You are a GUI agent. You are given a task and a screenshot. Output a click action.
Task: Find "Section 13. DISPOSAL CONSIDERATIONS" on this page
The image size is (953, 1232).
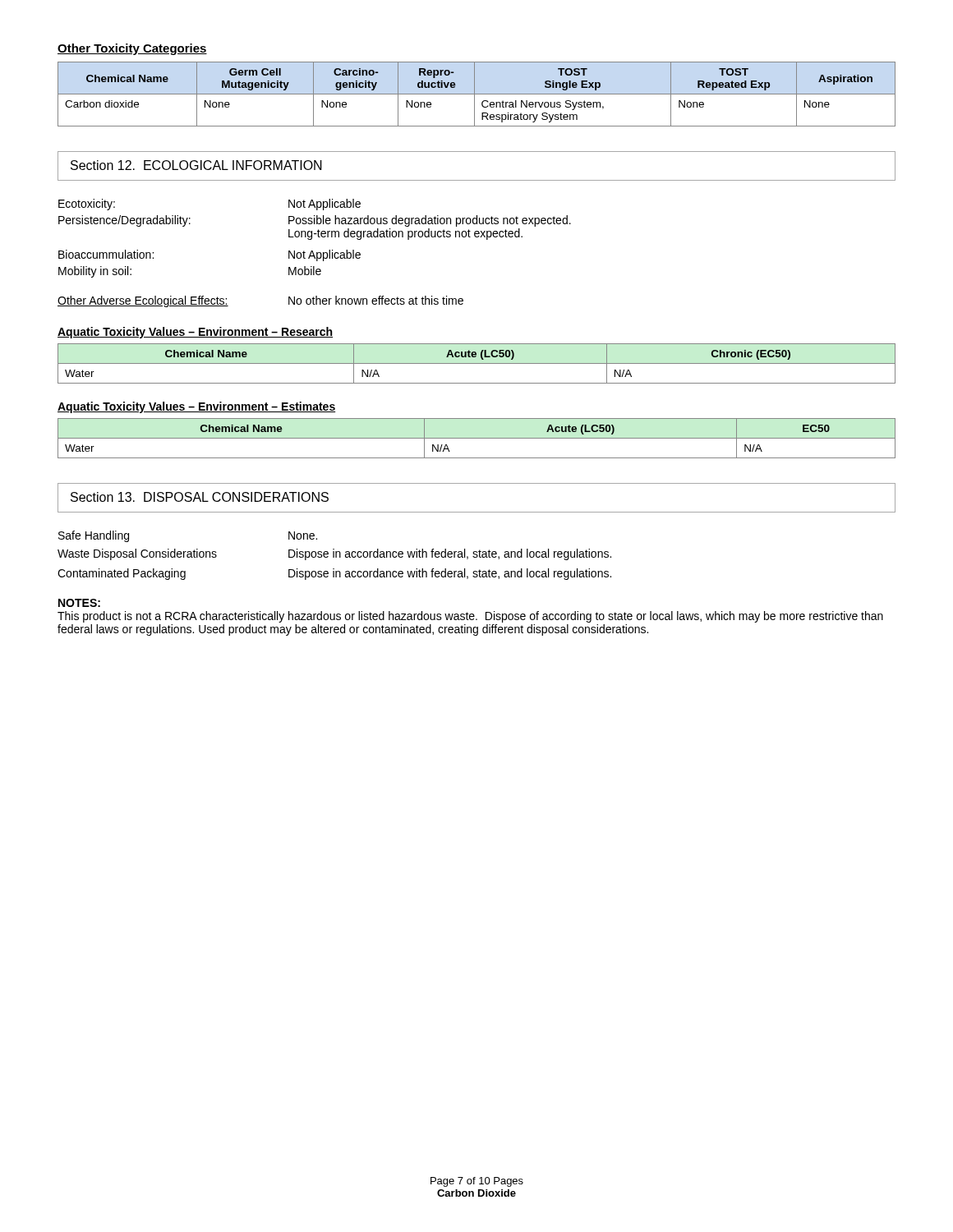pos(476,498)
